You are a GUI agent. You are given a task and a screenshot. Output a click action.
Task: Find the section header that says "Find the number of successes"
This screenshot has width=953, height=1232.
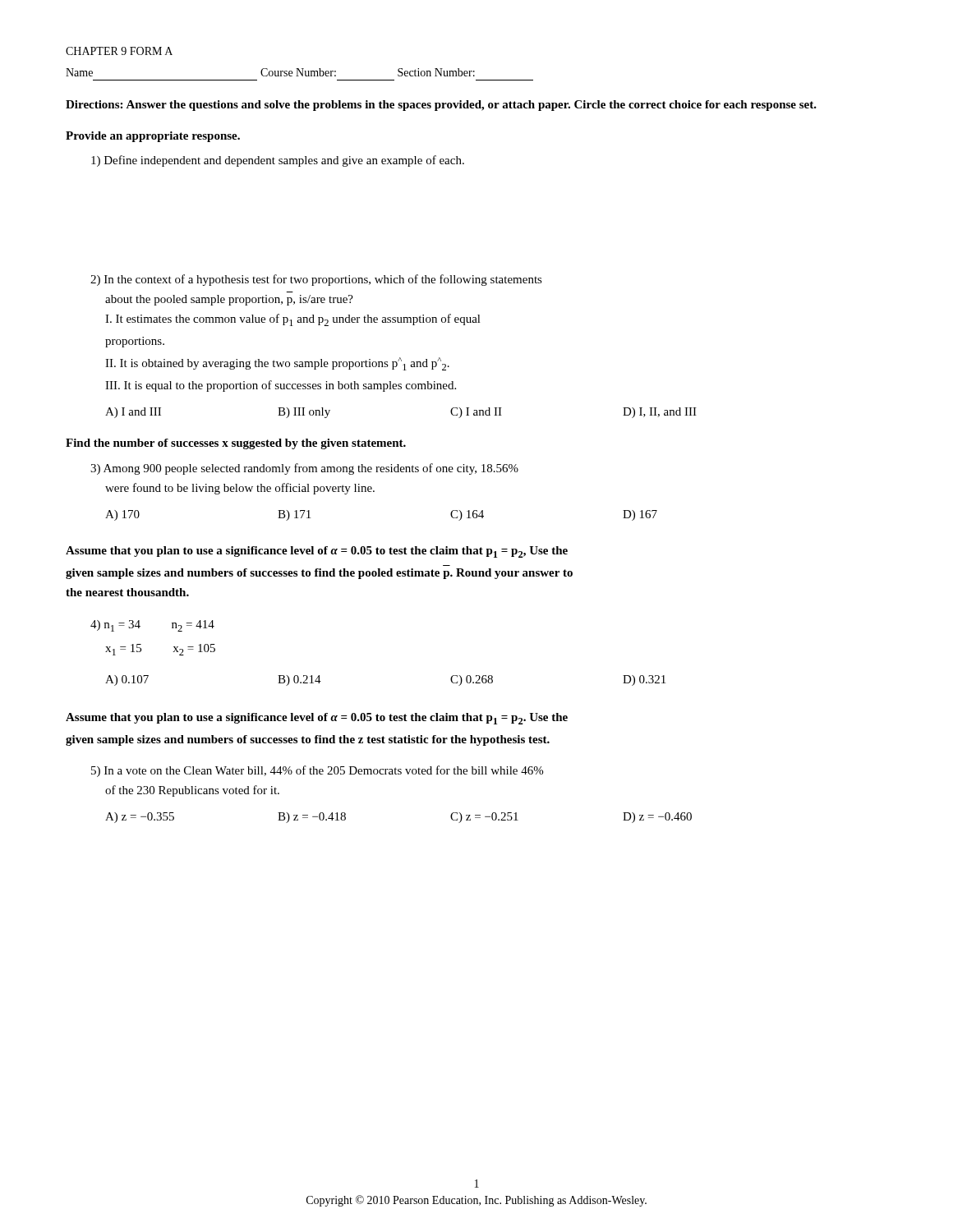(x=236, y=442)
